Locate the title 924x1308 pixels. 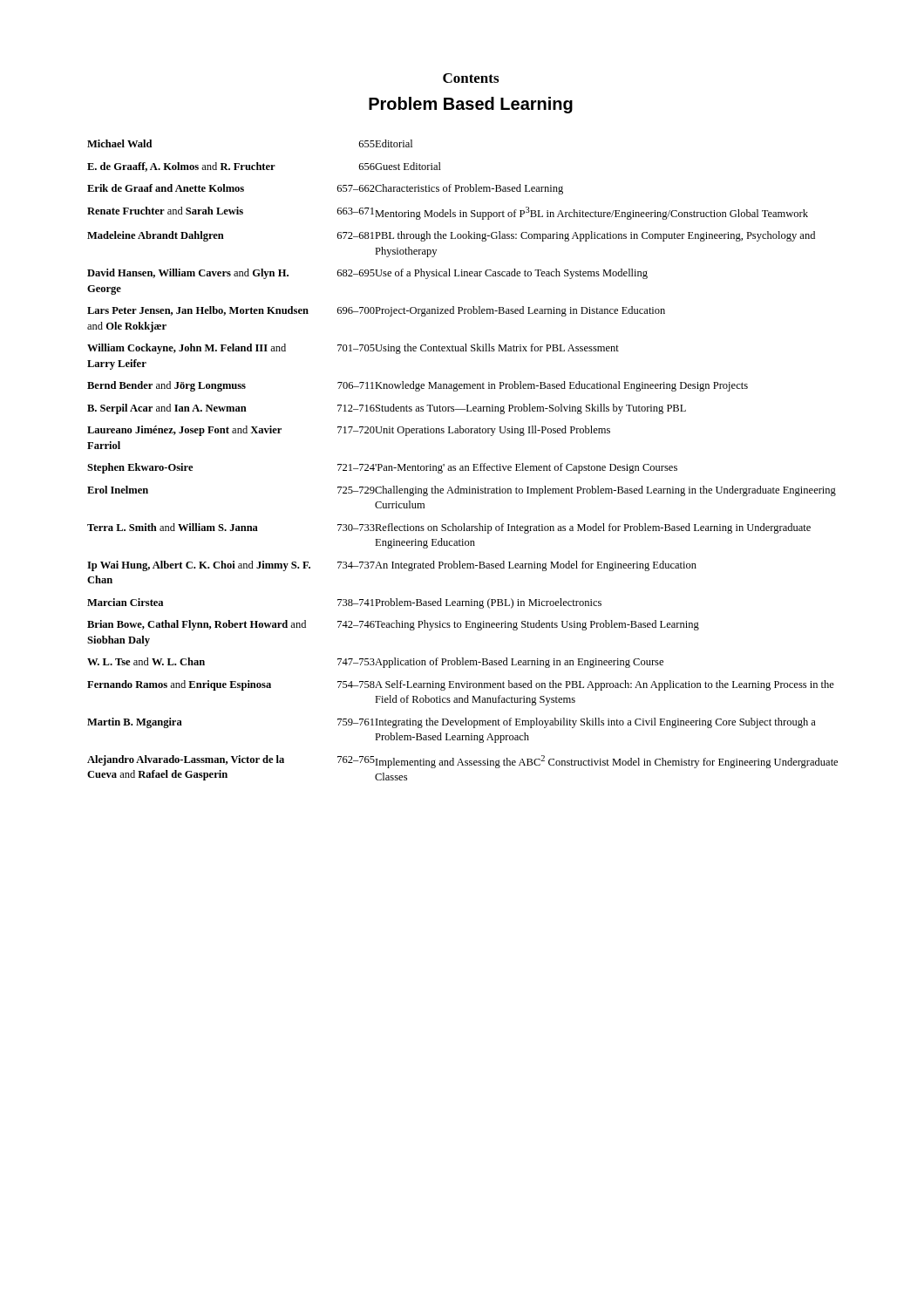click(x=471, y=78)
